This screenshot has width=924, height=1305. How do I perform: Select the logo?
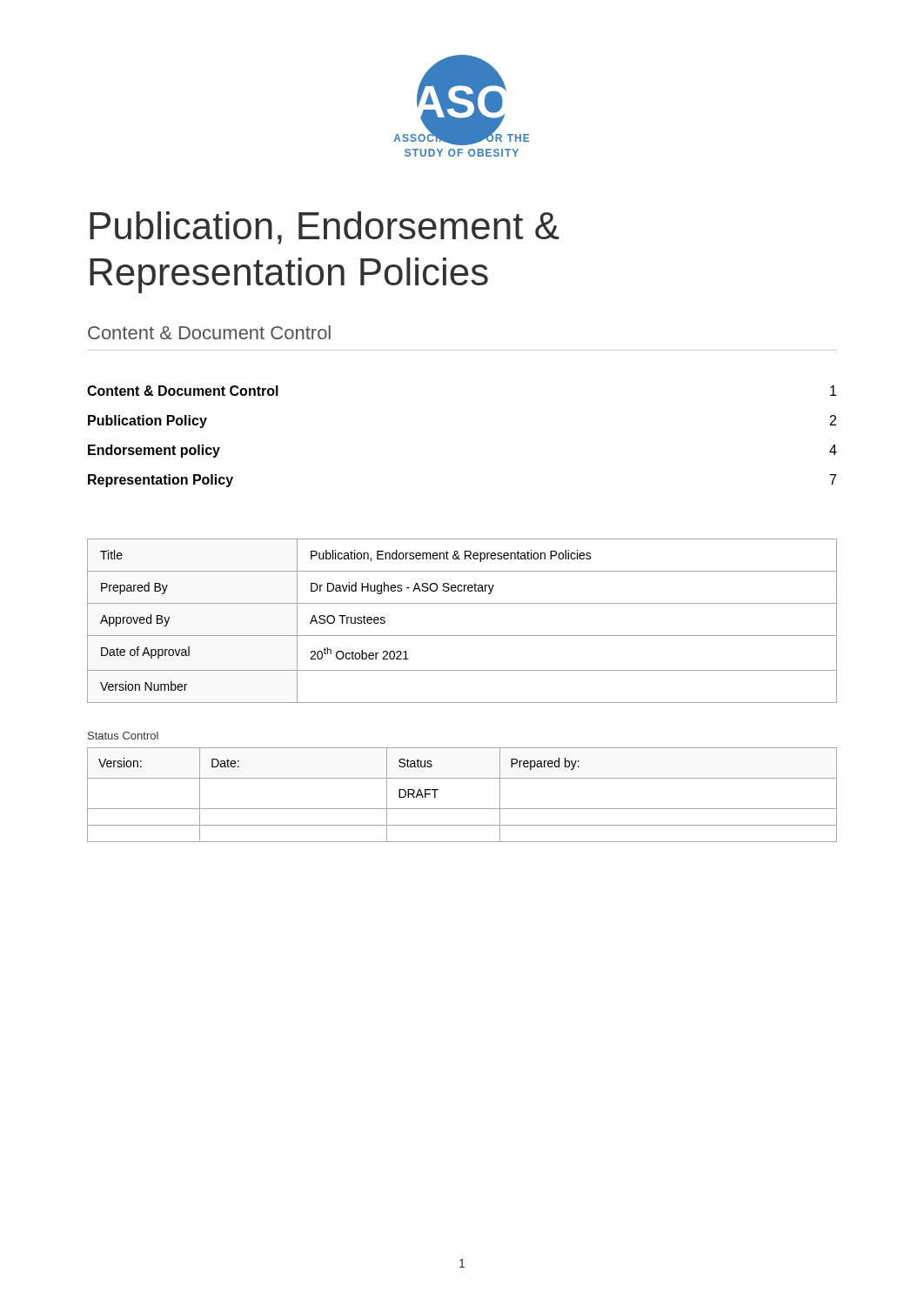pyautogui.click(x=462, y=110)
